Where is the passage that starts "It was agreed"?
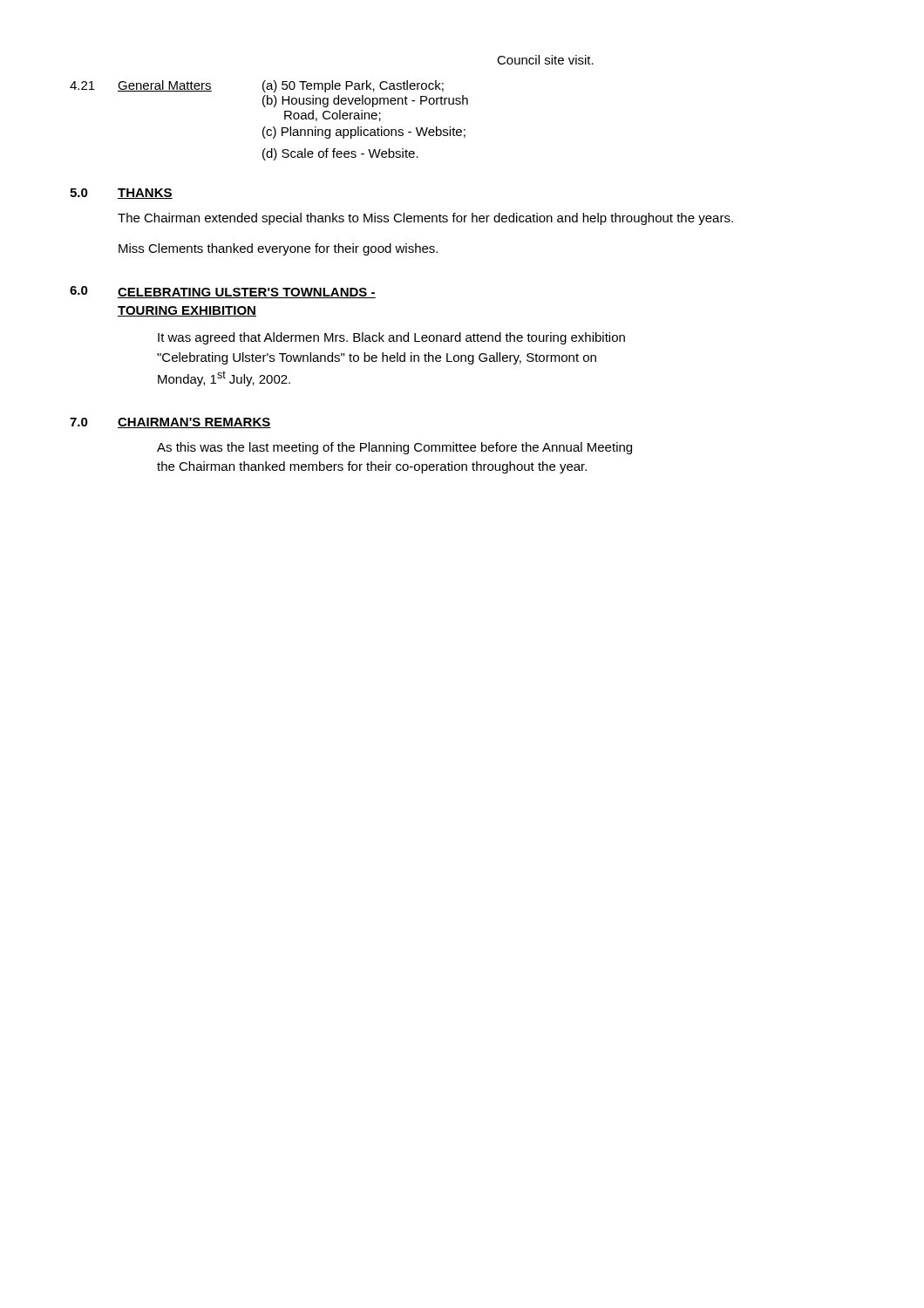This screenshot has width=924, height=1308. 391,358
